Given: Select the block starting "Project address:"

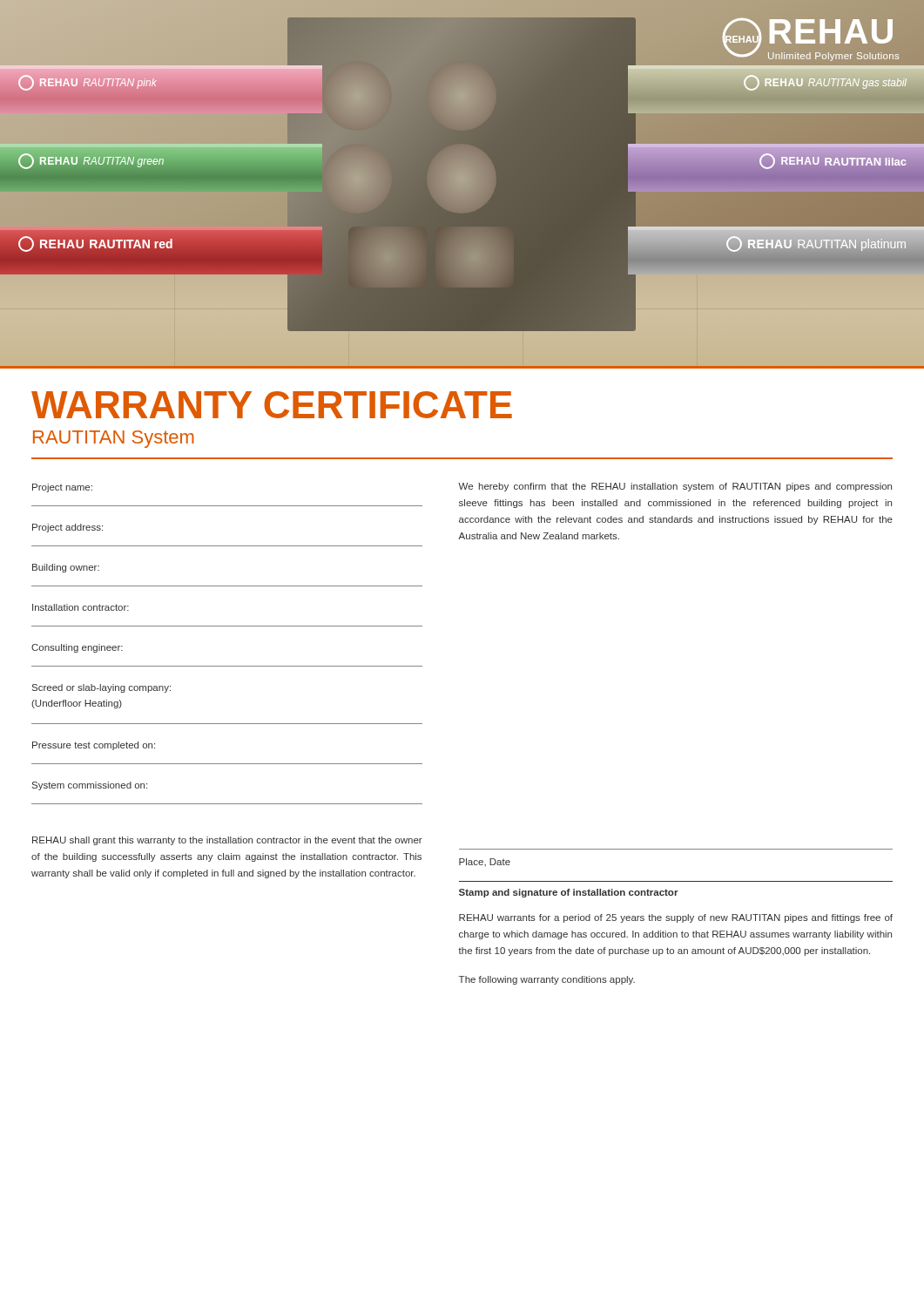Looking at the screenshot, I should tap(227, 534).
